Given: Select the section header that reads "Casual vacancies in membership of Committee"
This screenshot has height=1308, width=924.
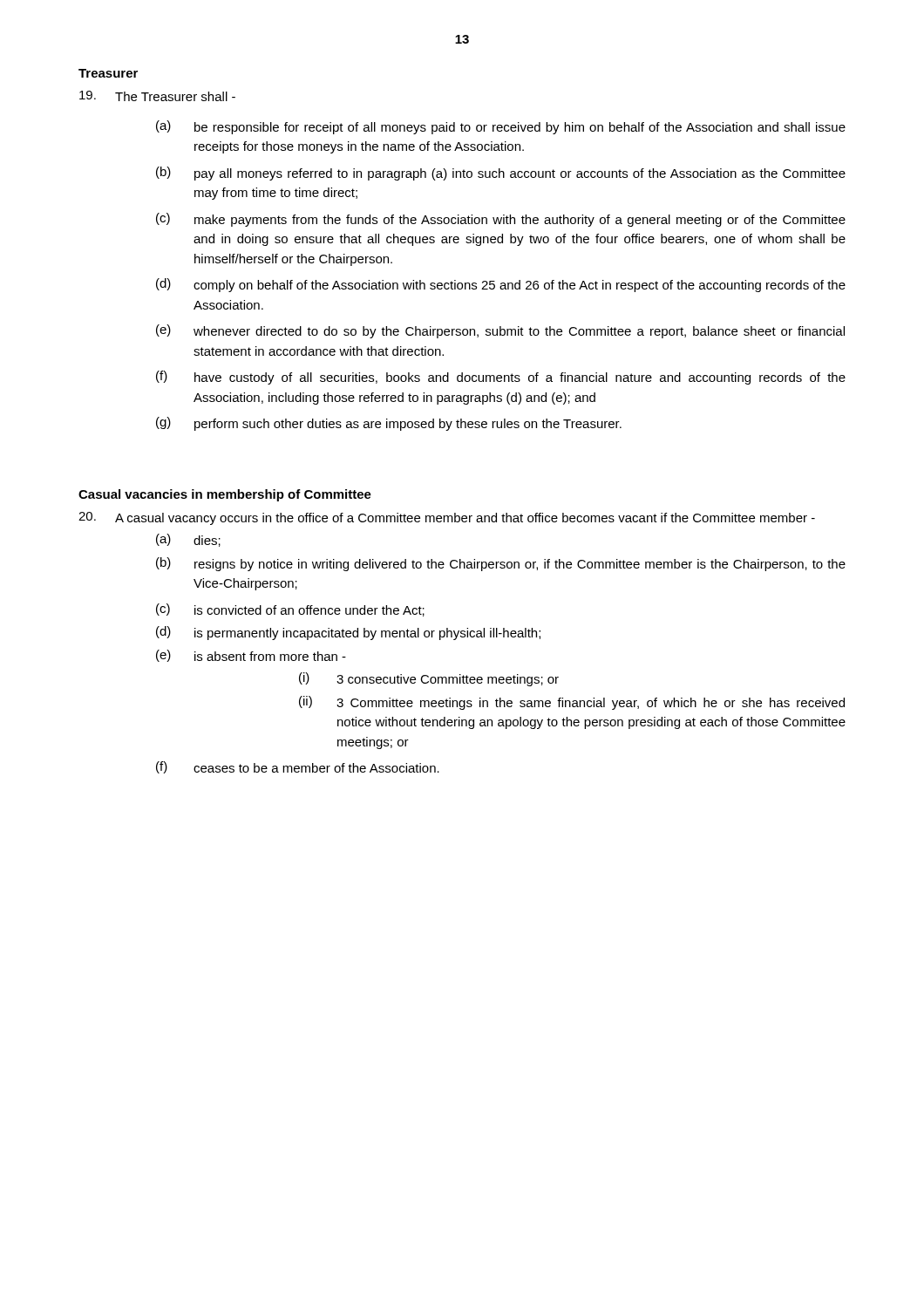Looking at the screenshot, I should [225, 494].
